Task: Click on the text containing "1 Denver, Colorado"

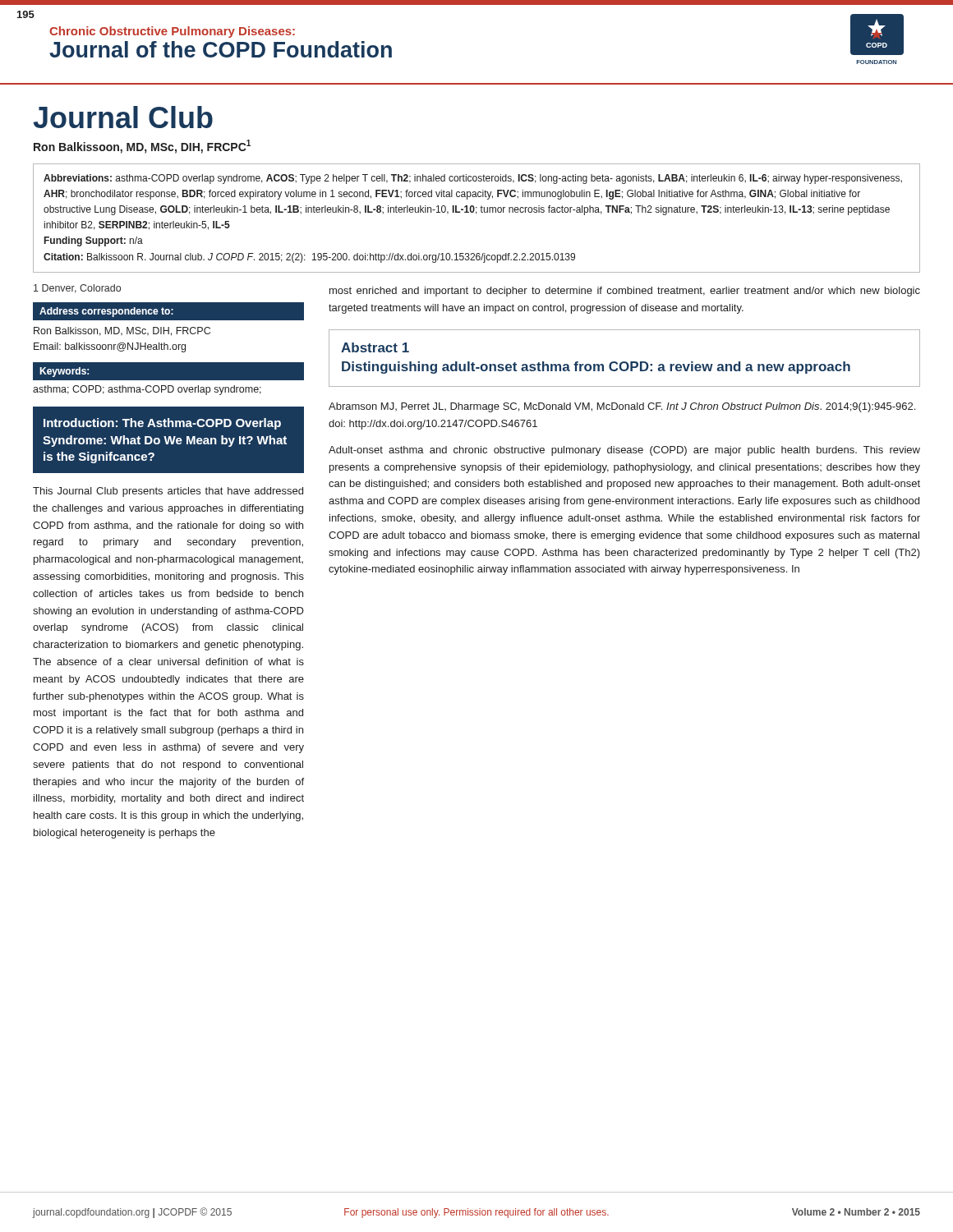Action: click(77, 288)
